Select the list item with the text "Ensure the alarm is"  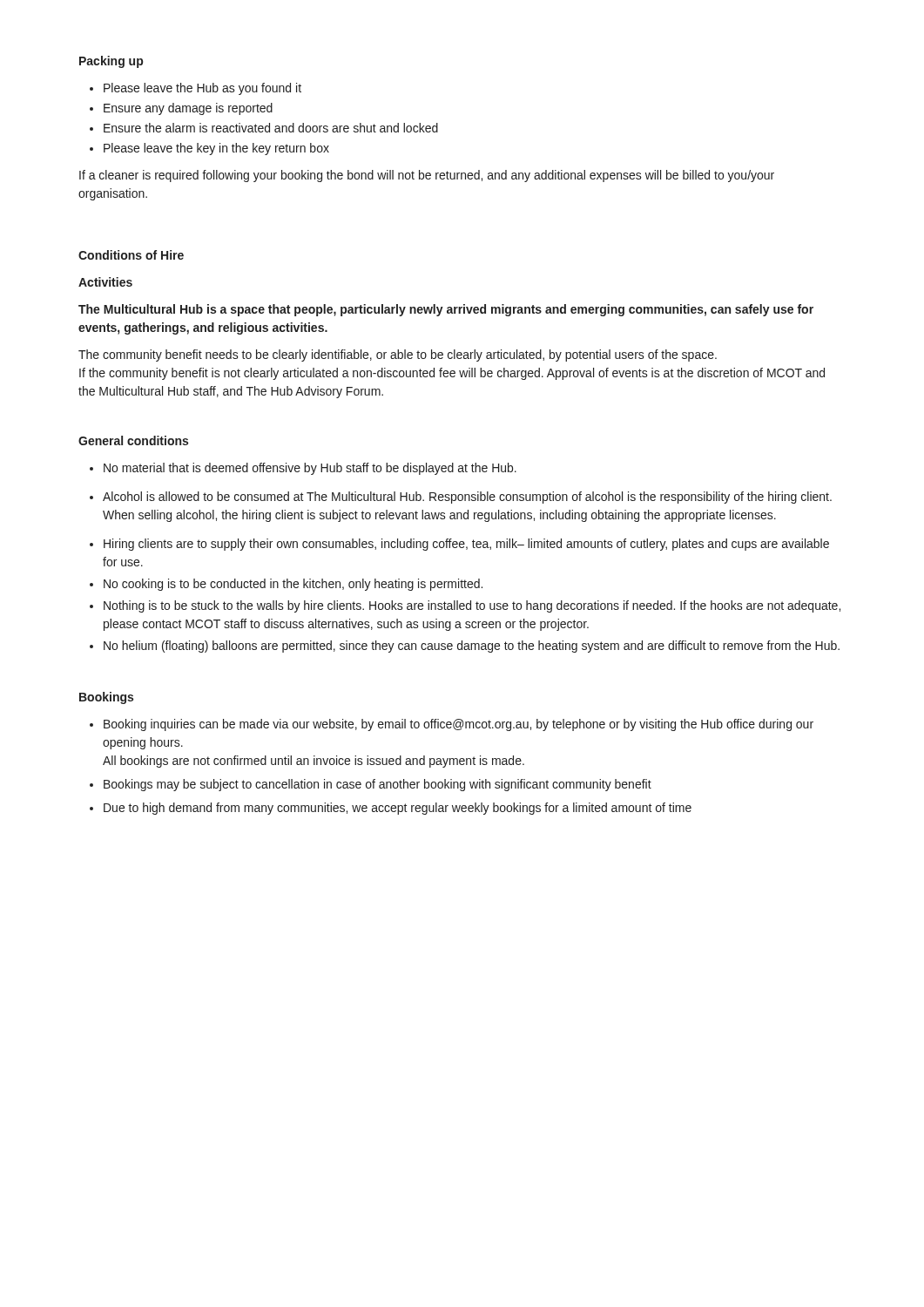(x=264, y=128)
